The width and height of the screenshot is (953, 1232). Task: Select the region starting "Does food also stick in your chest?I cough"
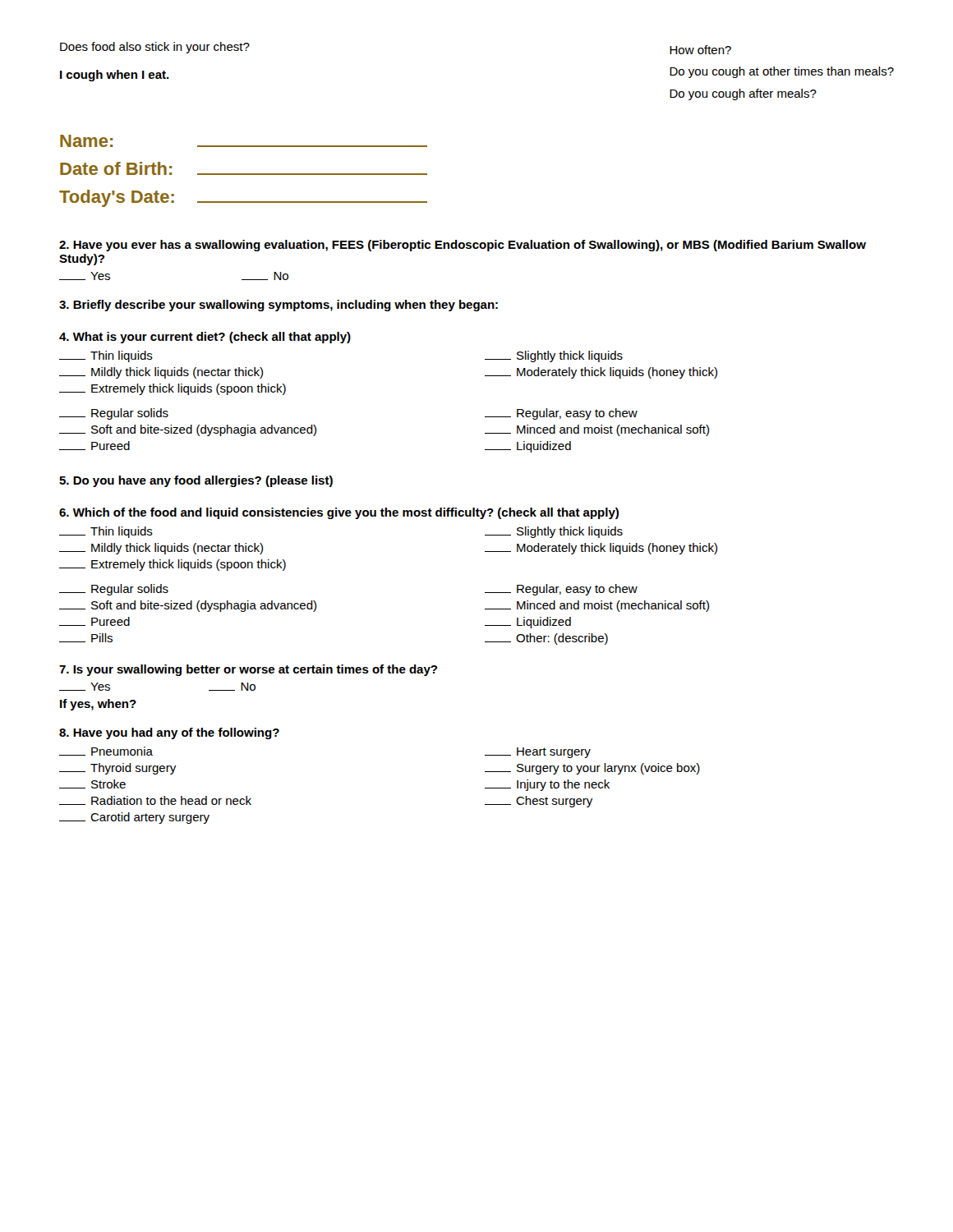pos(154,60)
